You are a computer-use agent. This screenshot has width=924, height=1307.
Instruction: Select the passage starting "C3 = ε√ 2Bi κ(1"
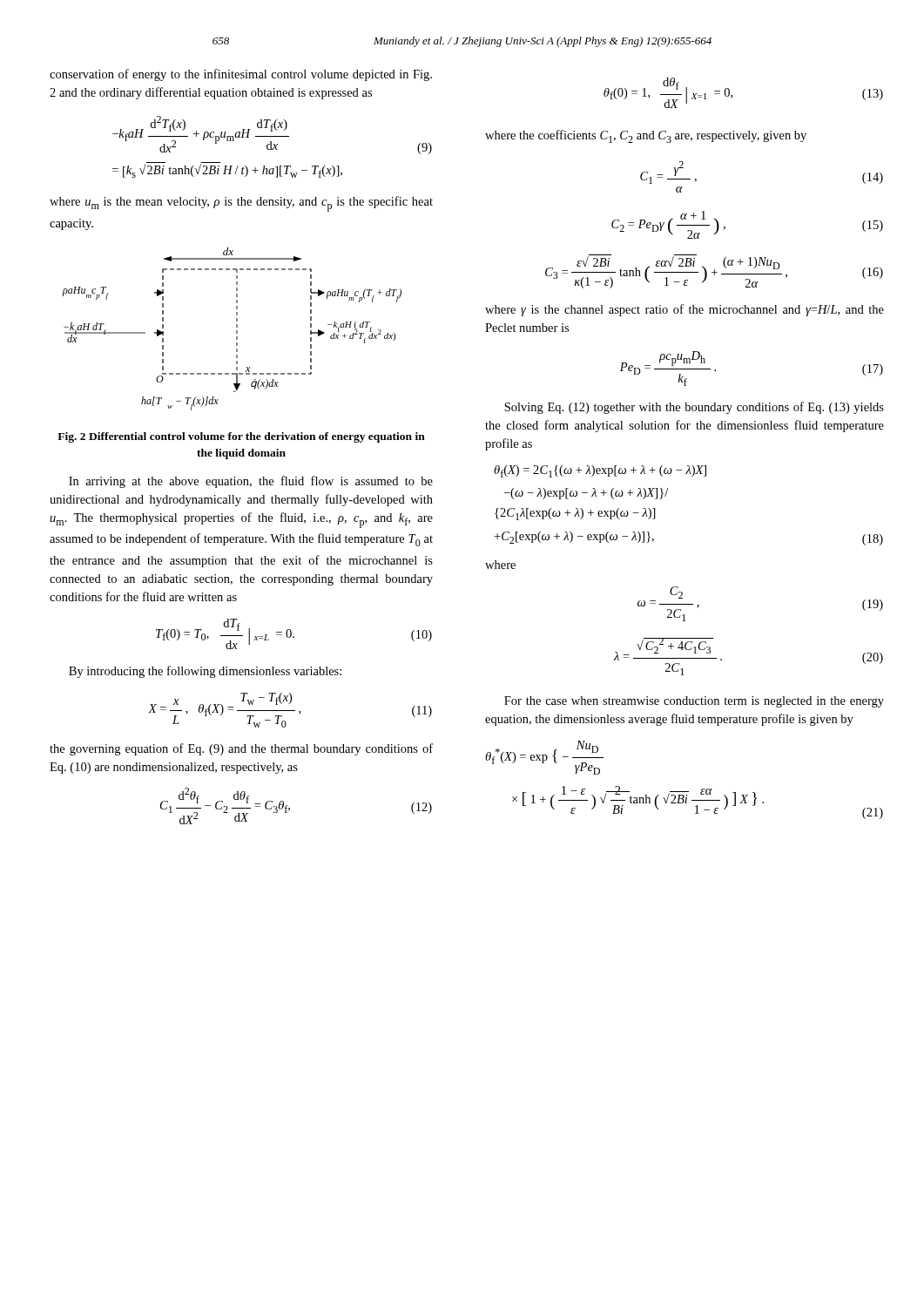(684, 273)
